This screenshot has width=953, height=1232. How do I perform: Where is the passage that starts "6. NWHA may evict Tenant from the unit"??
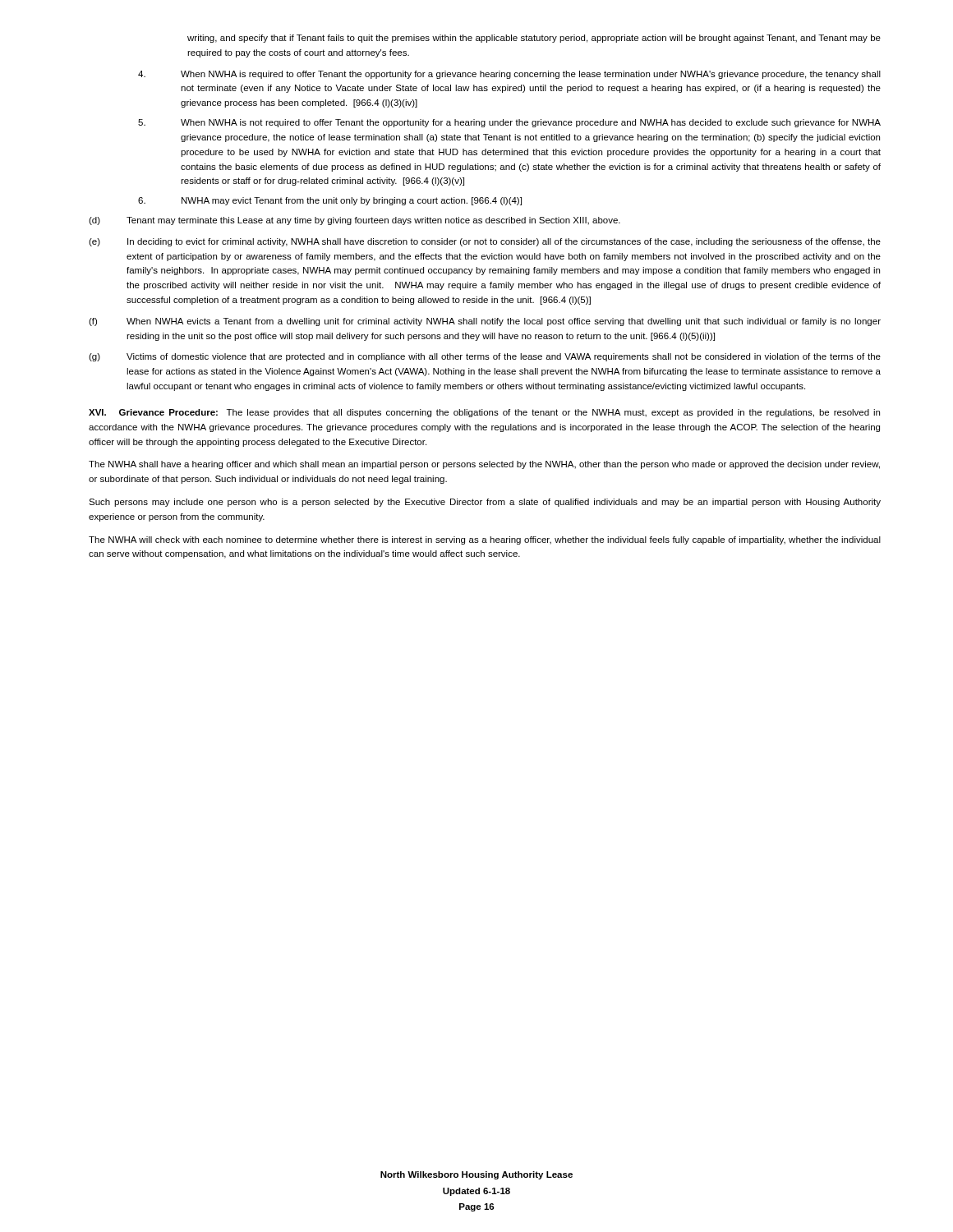pos(485,201)
